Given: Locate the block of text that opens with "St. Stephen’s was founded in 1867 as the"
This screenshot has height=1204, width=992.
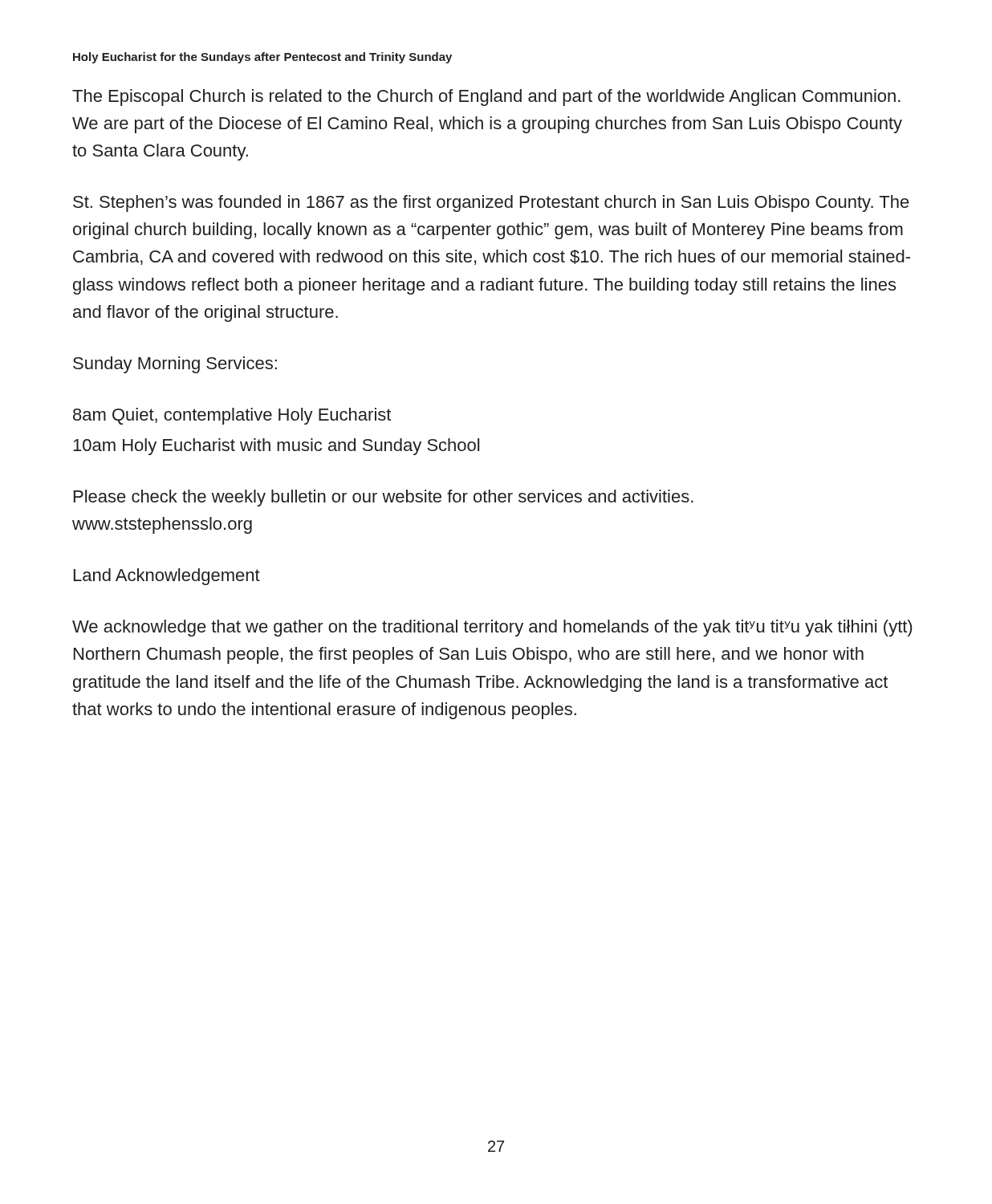Looking at the screenshot, I should [x=492, y=257].
